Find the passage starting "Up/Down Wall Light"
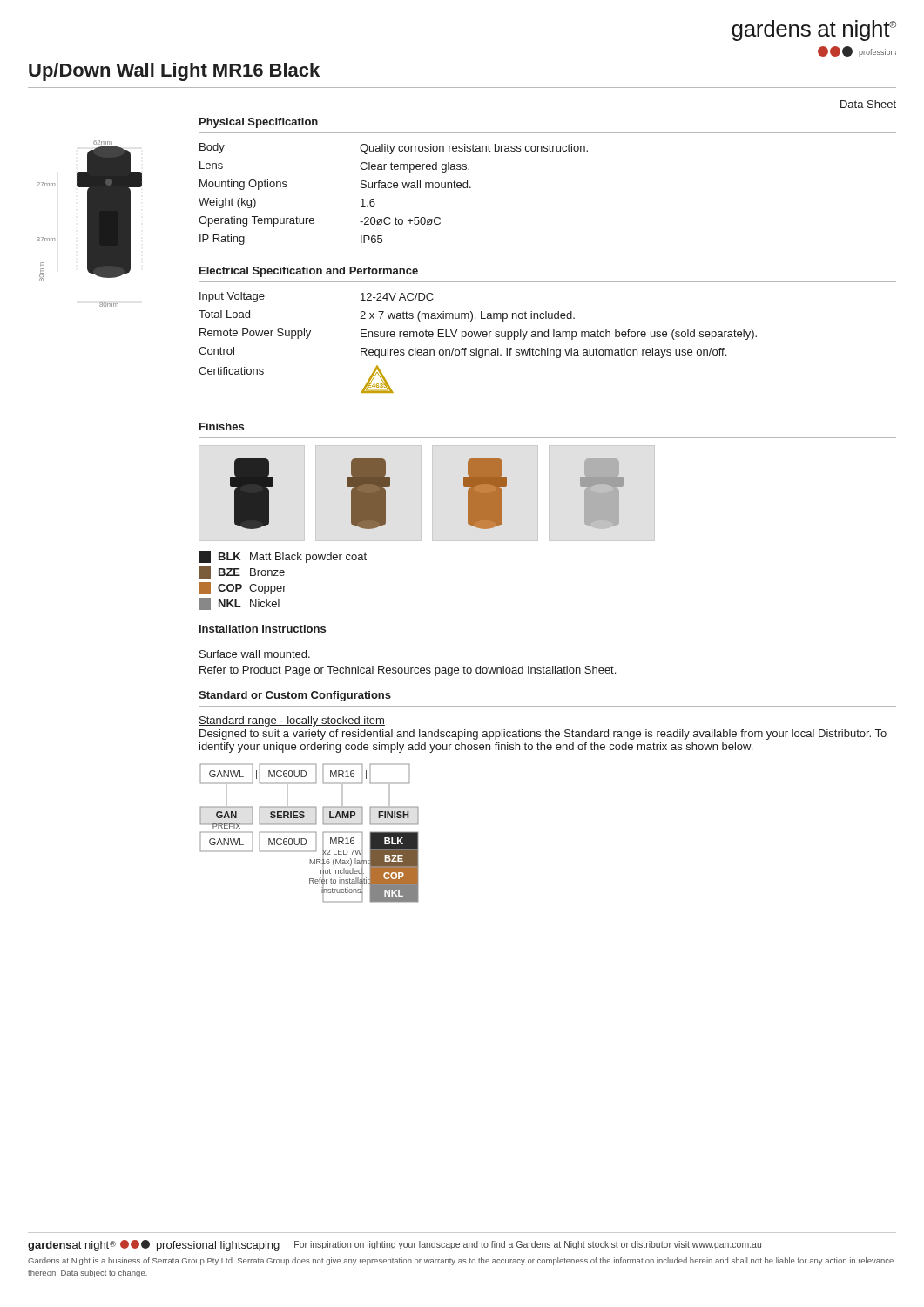 (x=174, y=70)
